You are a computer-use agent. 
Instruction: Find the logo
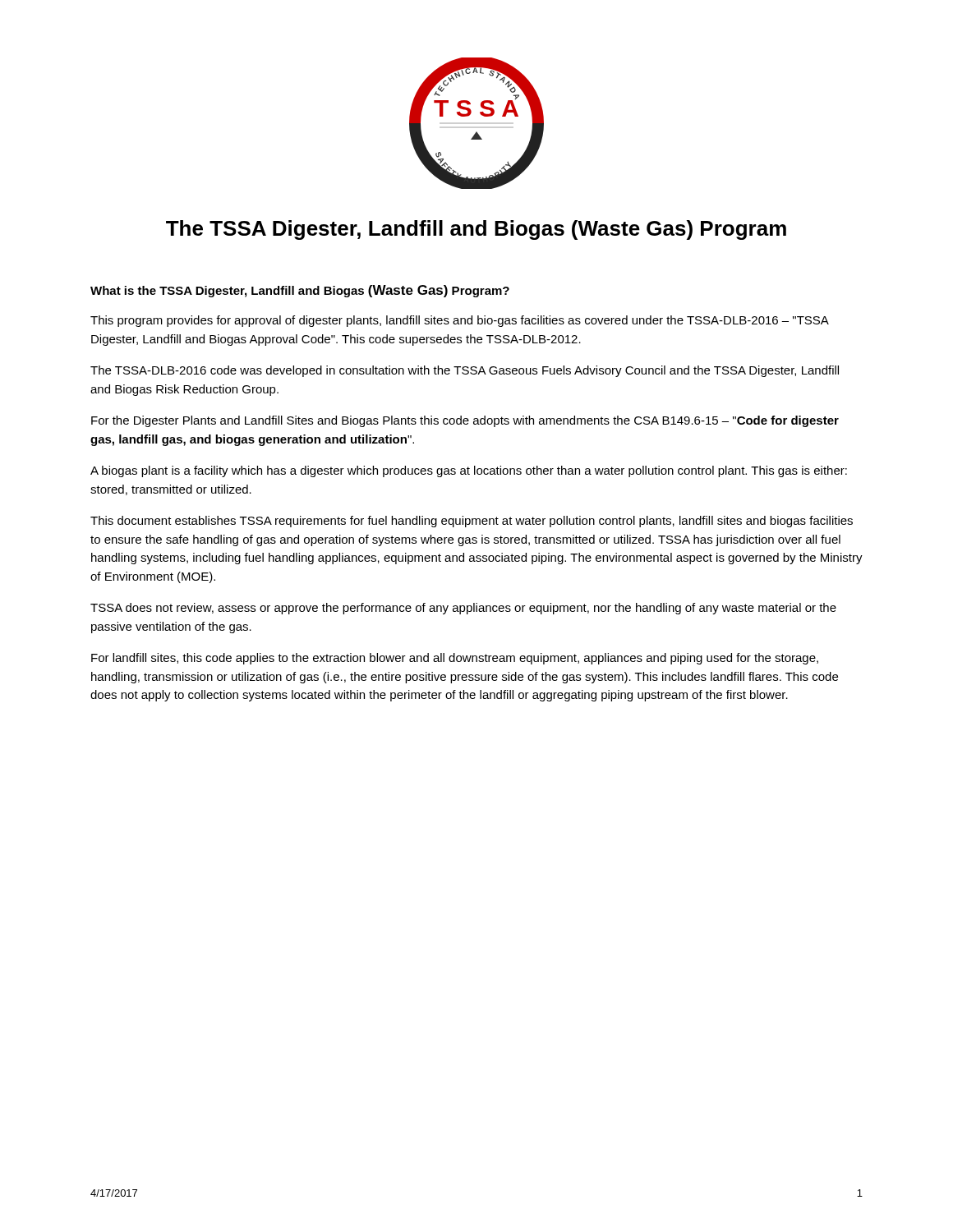tap(476, 124)
